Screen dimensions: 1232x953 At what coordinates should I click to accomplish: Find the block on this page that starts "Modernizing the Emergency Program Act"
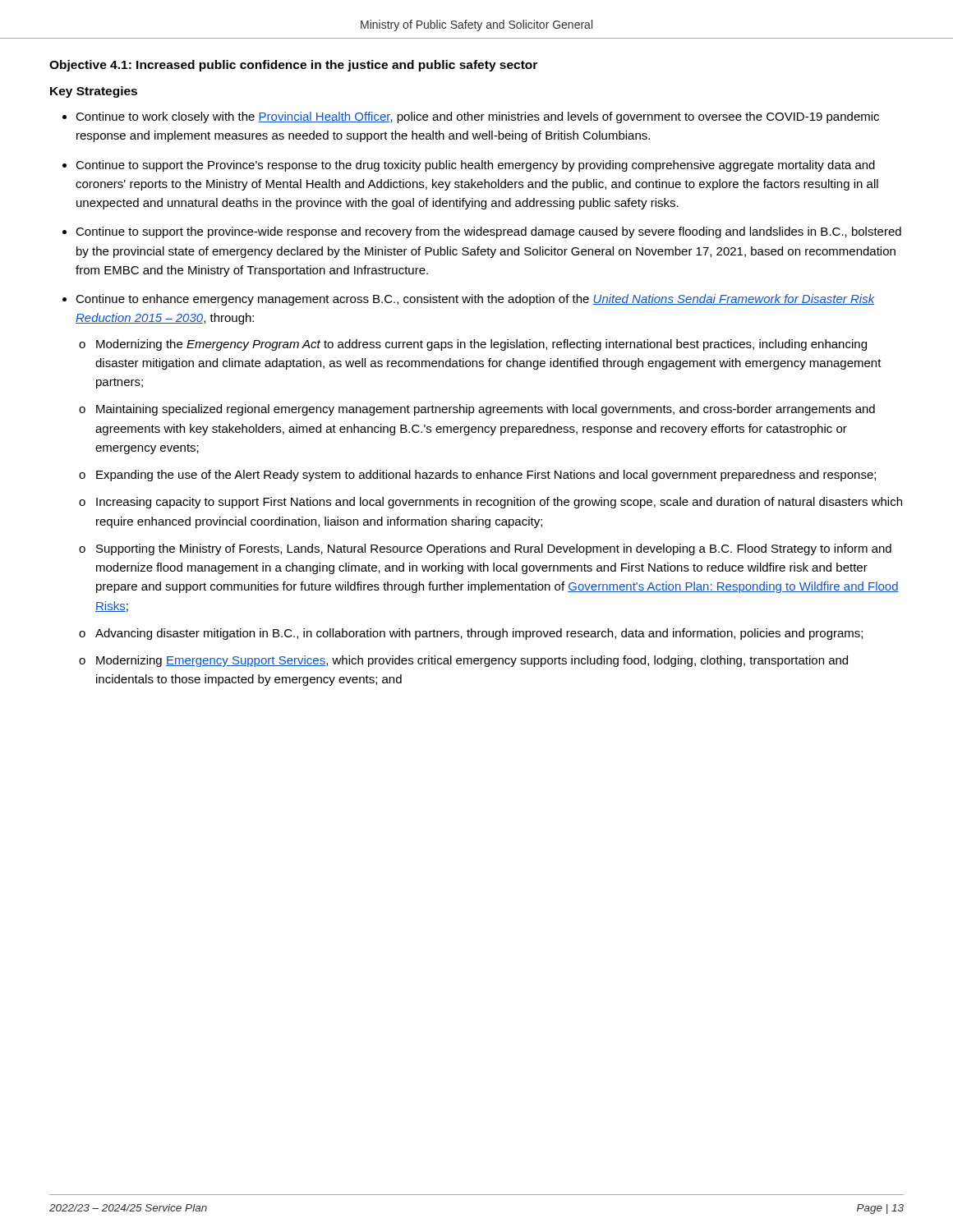click(488, 362)
